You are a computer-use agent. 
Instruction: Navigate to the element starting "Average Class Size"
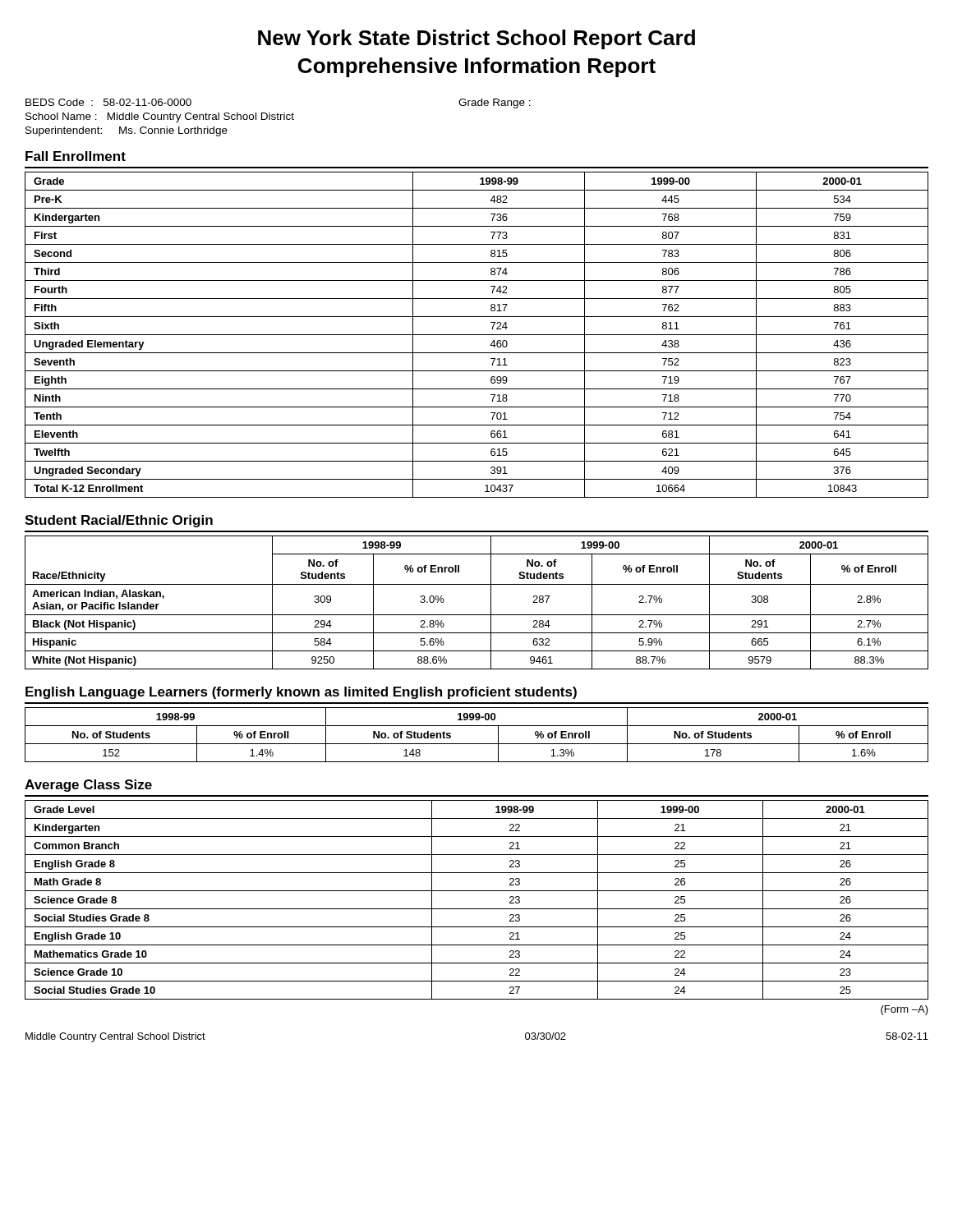point(88,784)
